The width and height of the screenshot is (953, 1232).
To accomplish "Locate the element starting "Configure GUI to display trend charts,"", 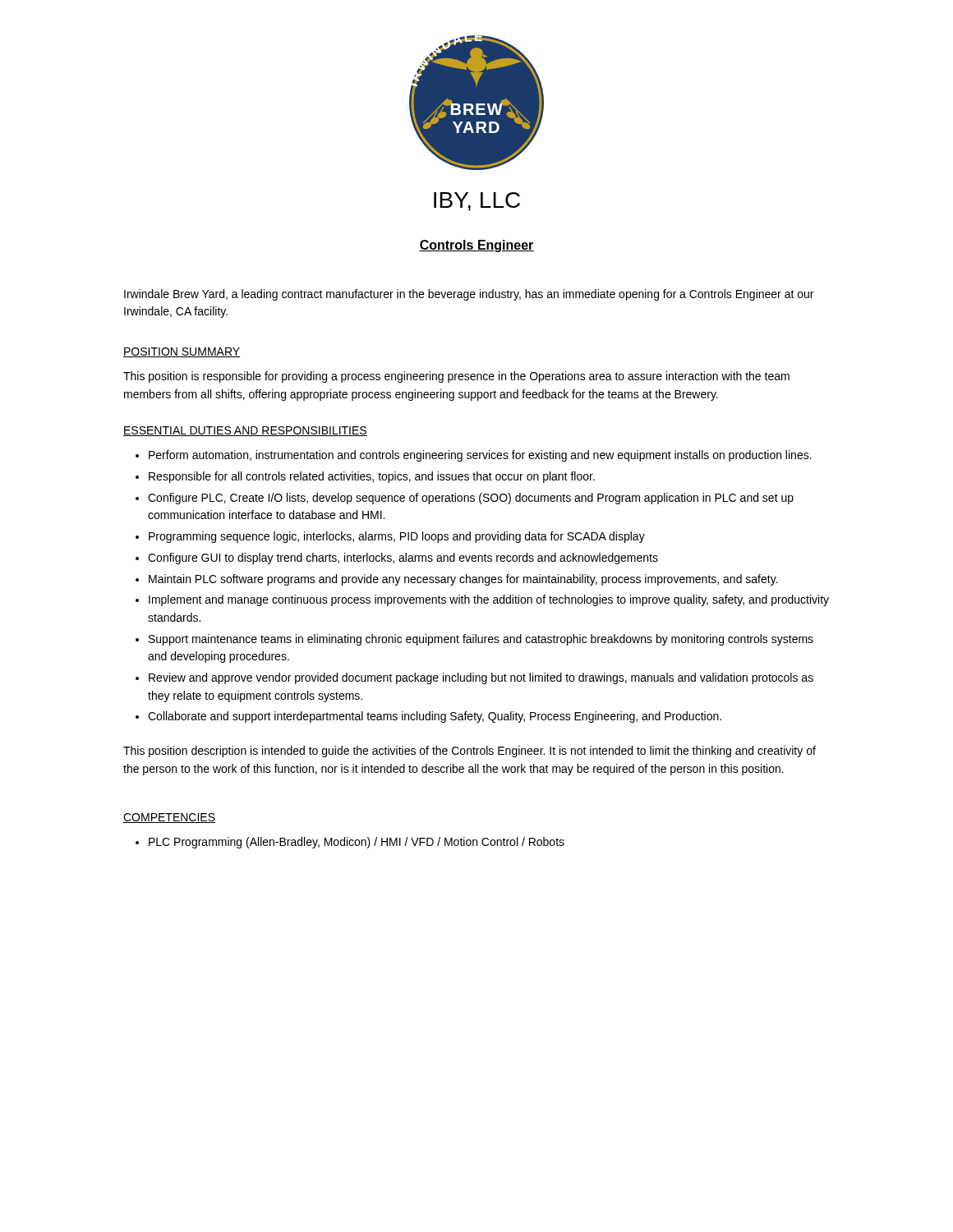I will (403, 558).
